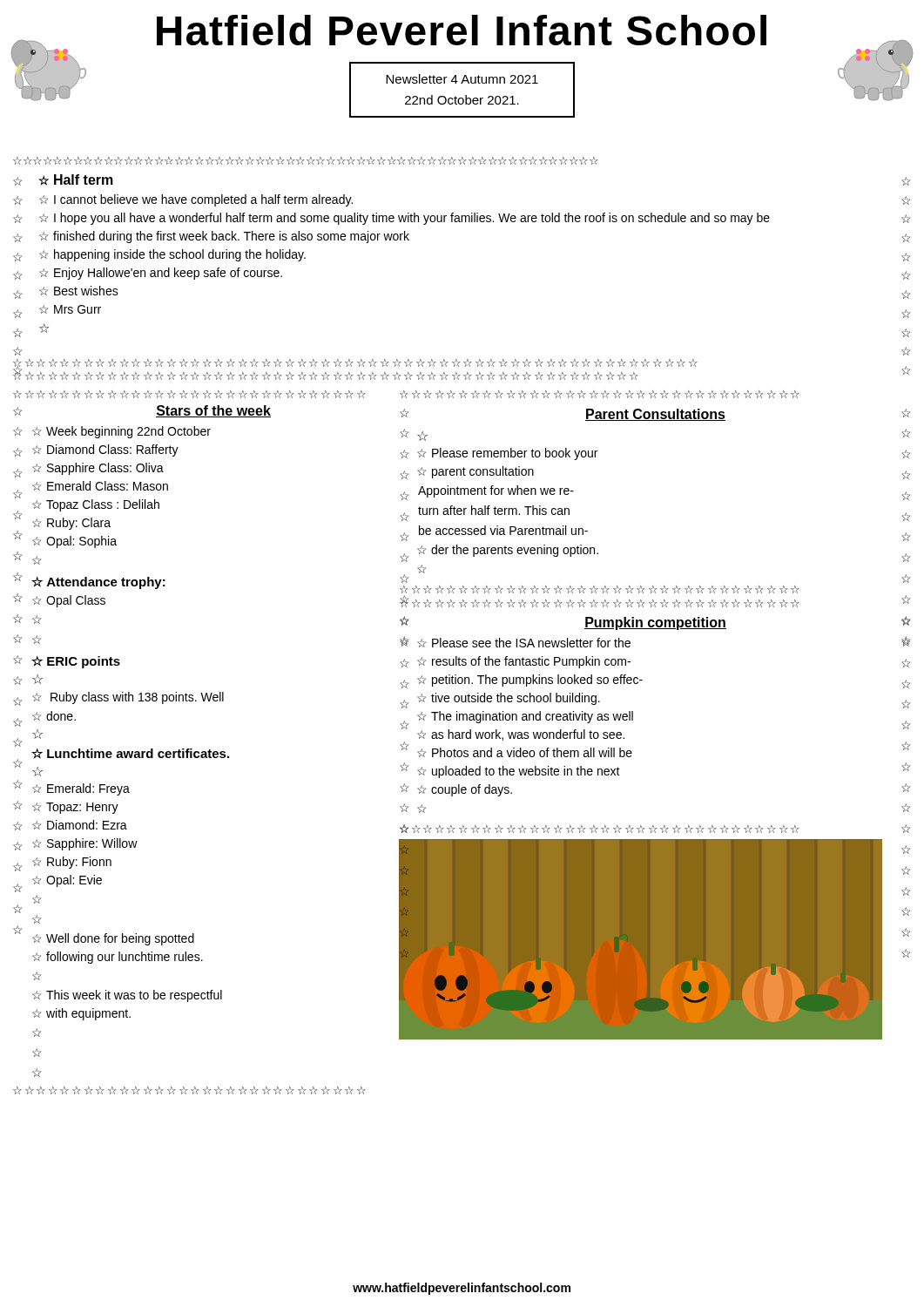
Task: Find the text block with the text "☆Please remember to"
Action: [x=507, y=454]
